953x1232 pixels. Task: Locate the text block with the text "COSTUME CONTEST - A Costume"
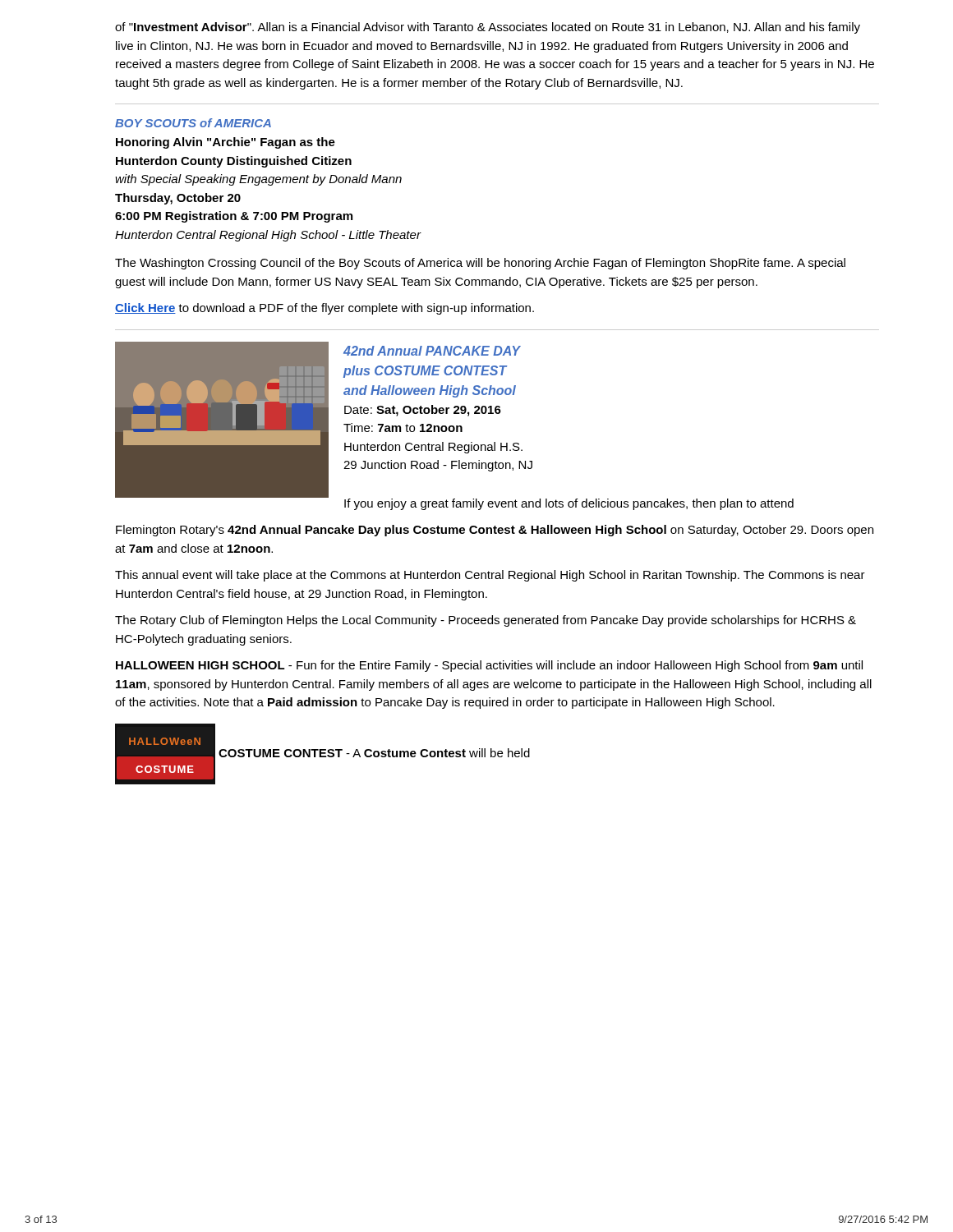[x=374, y=754]
